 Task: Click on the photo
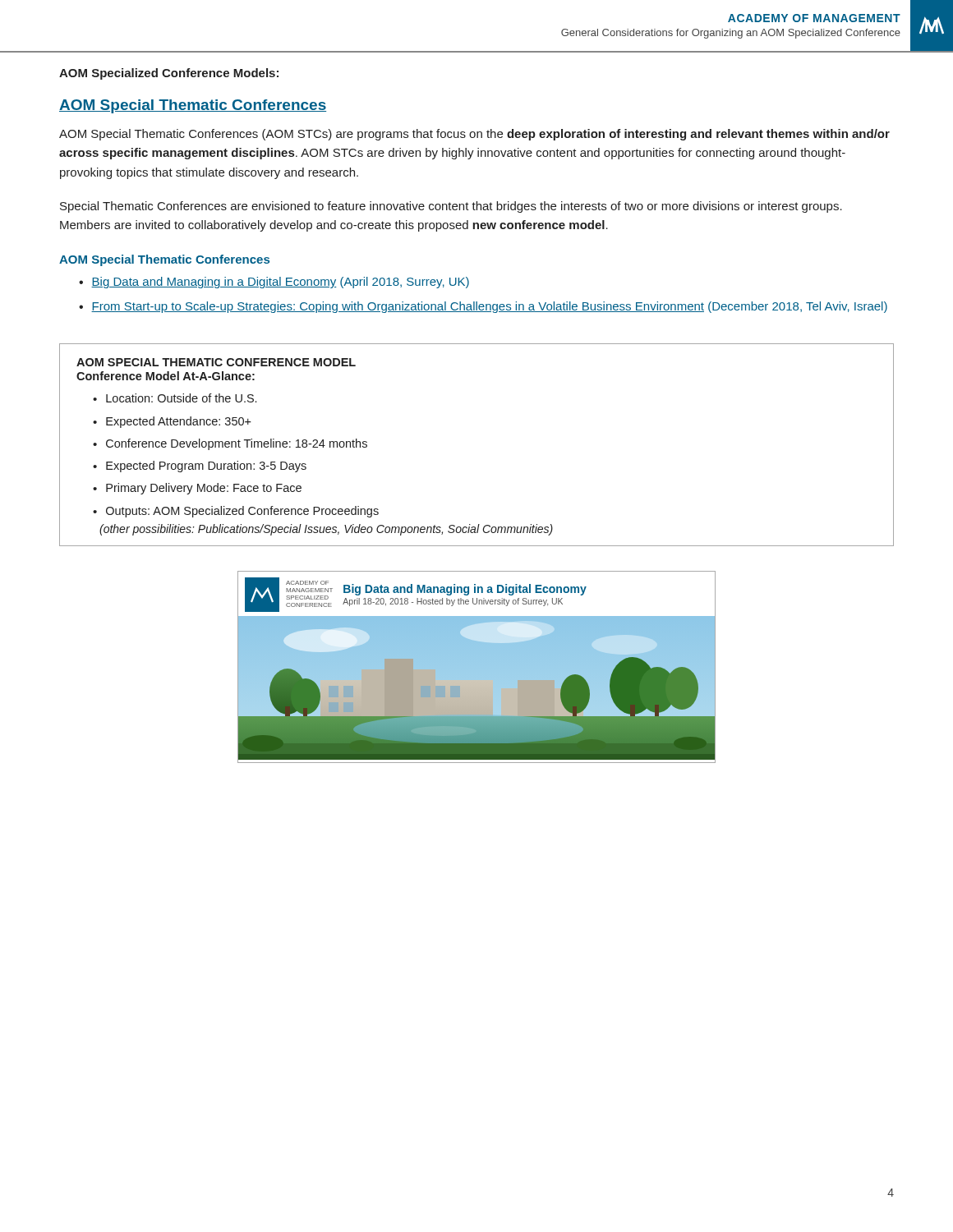[476, 667]
